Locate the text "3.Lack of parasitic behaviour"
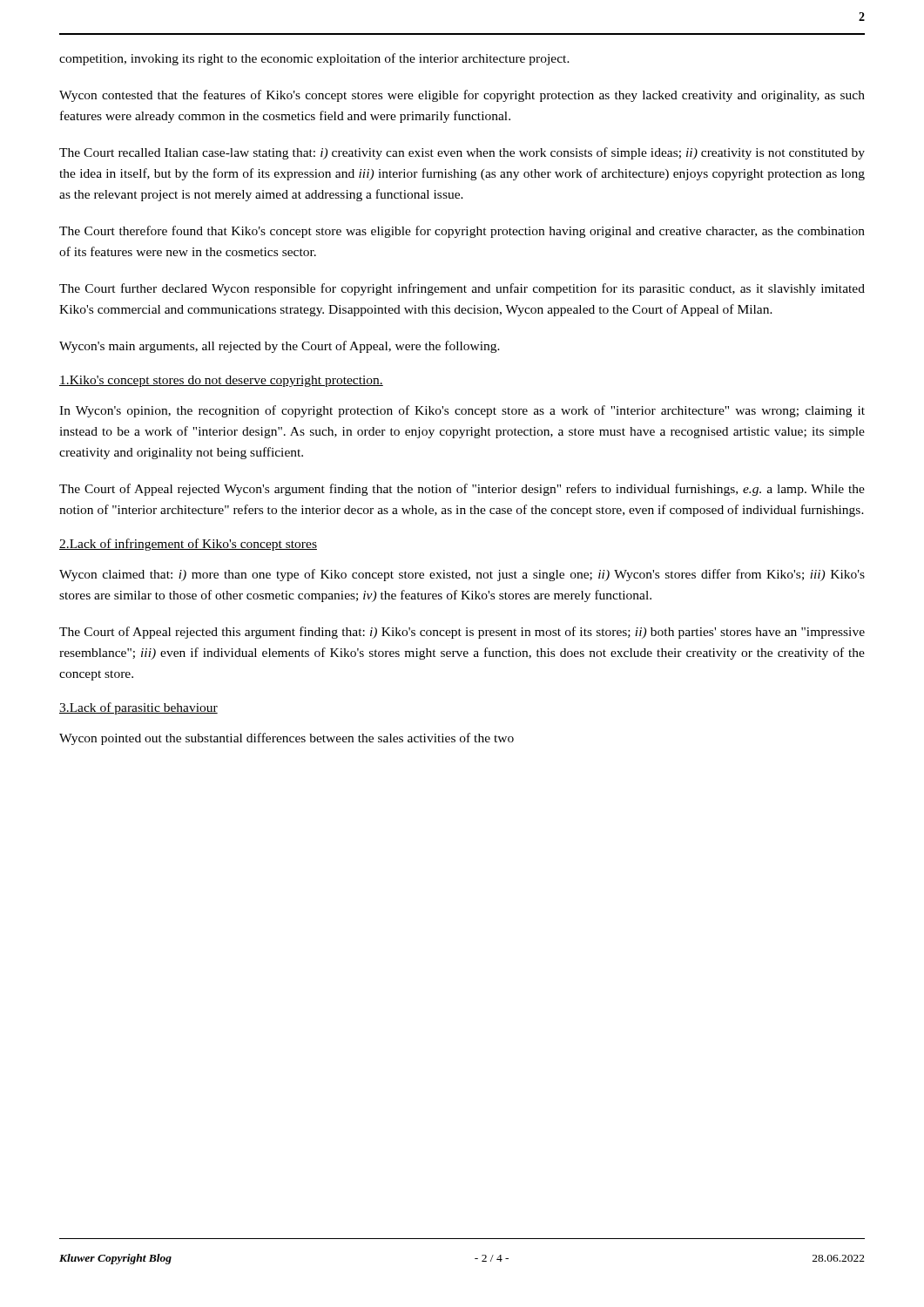The image size is (924, 1307). (x=138, y=707)
